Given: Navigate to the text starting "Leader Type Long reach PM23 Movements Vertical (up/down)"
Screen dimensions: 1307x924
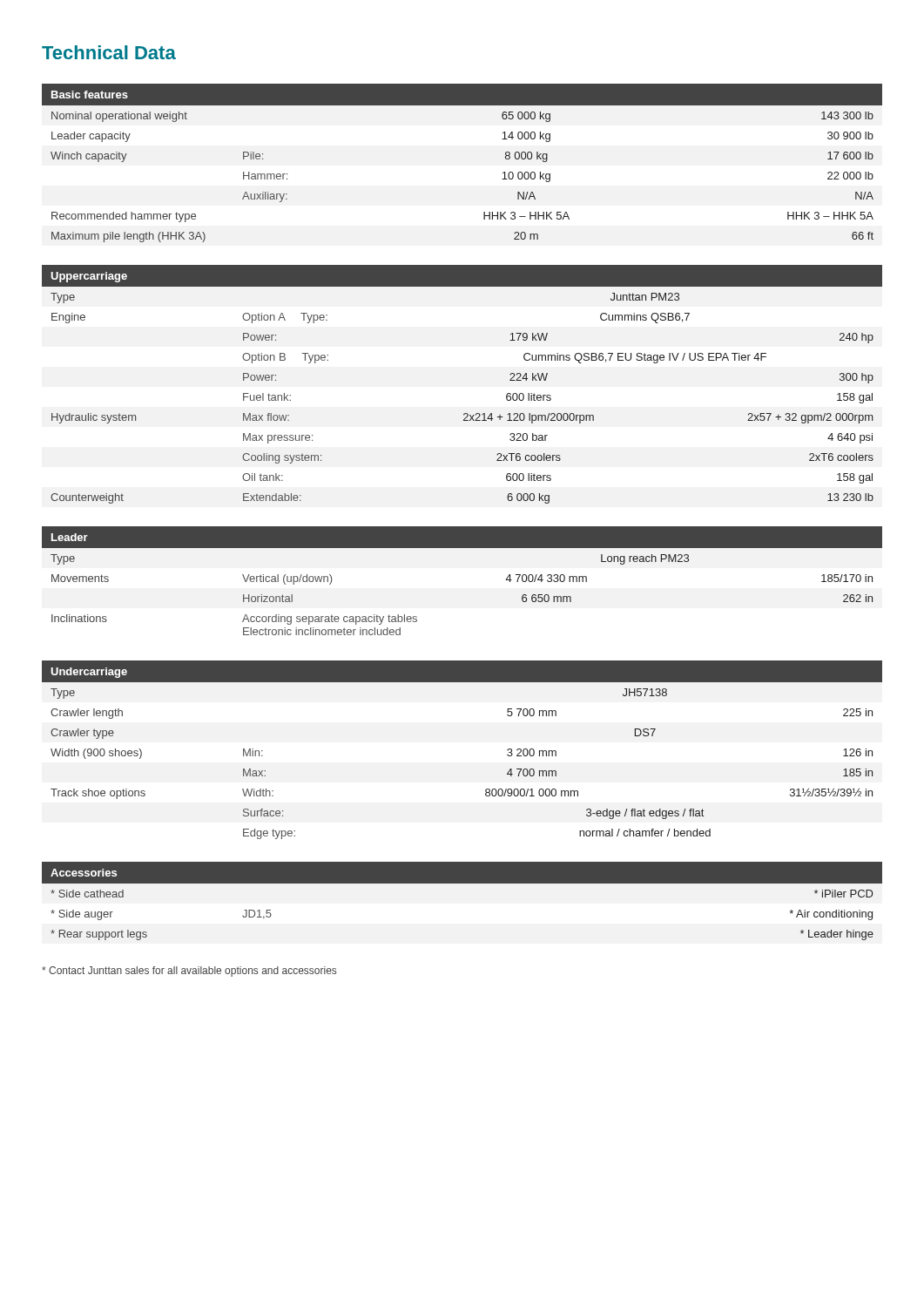Looking at the screenshot, I should point(462,537).
